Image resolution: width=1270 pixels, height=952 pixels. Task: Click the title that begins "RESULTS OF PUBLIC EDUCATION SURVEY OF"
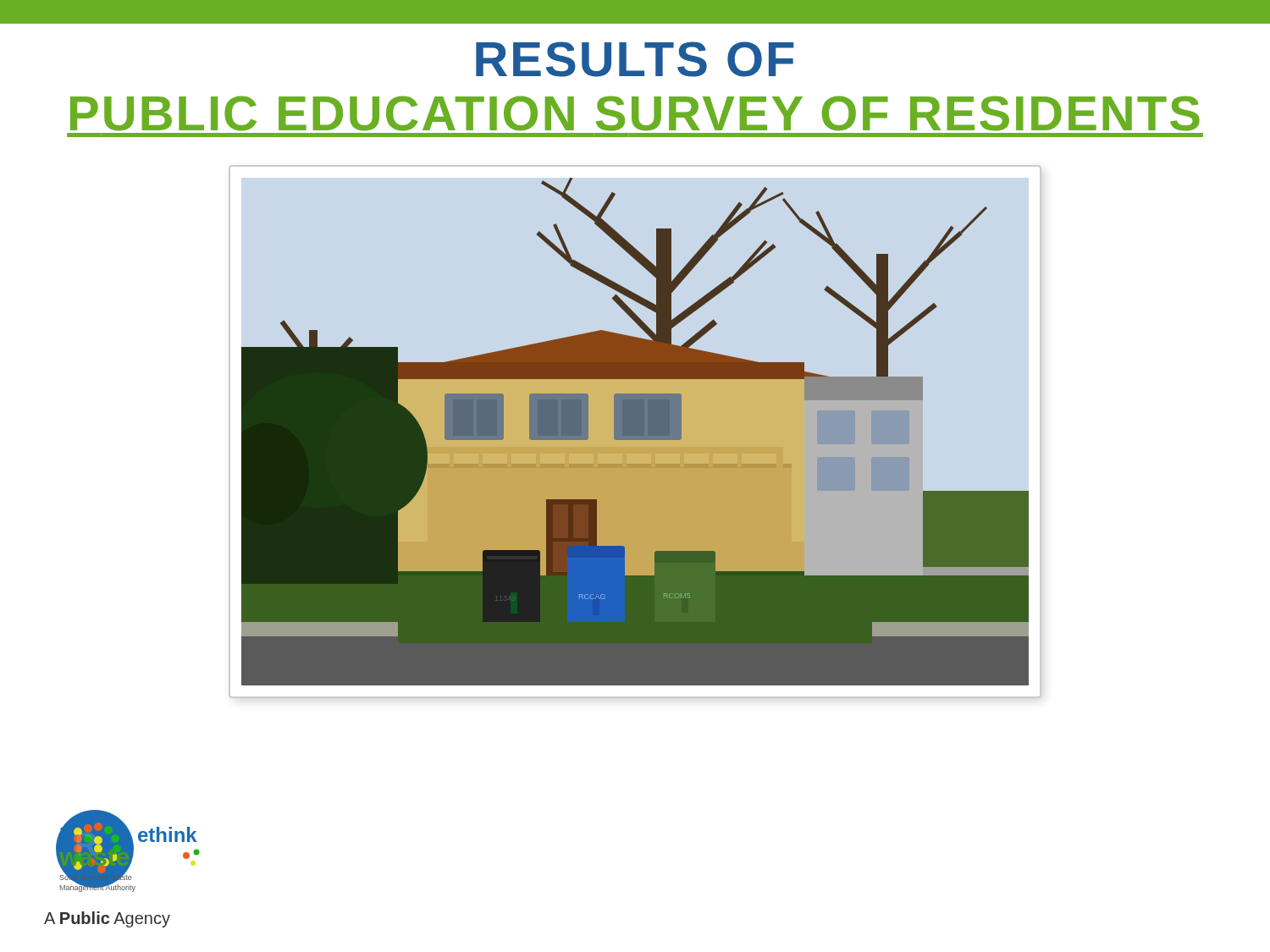[x=635, y=86]
